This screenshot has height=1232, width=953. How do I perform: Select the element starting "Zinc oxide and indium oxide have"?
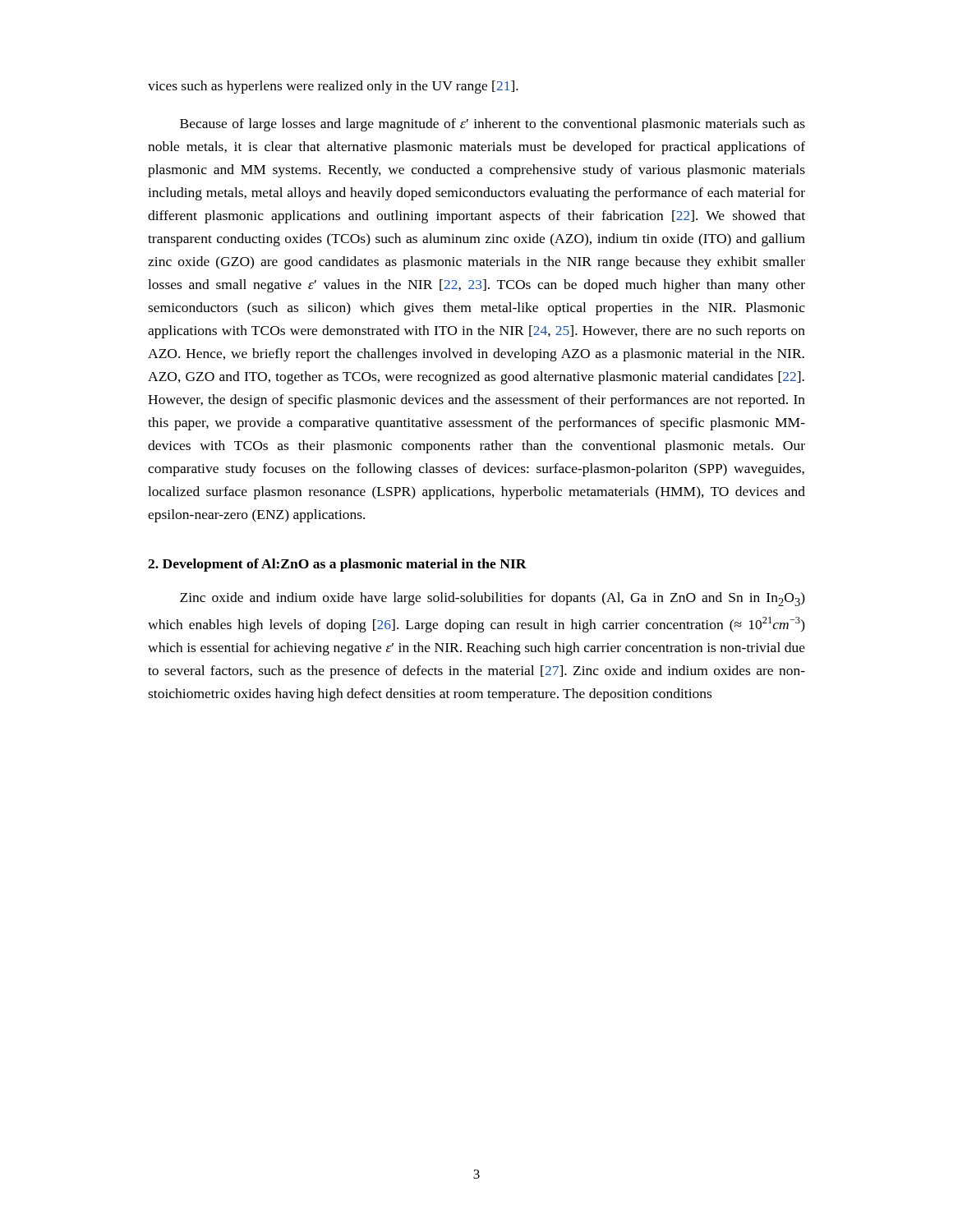pos(476,645)
